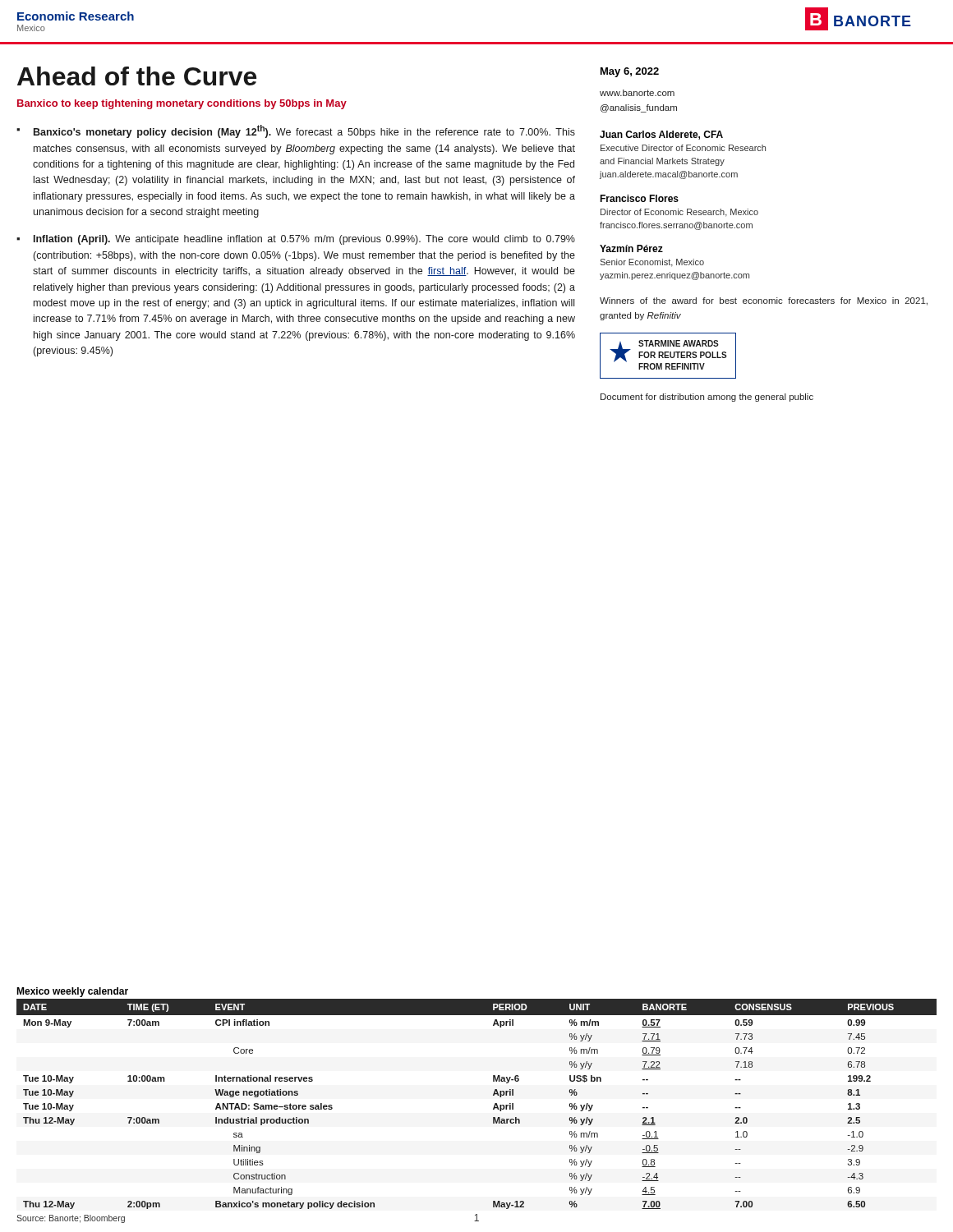
Task: Find the list item containing "▪ Banxico's monetary policy decision (May 12th)."
Action: [x=296, y=171]
